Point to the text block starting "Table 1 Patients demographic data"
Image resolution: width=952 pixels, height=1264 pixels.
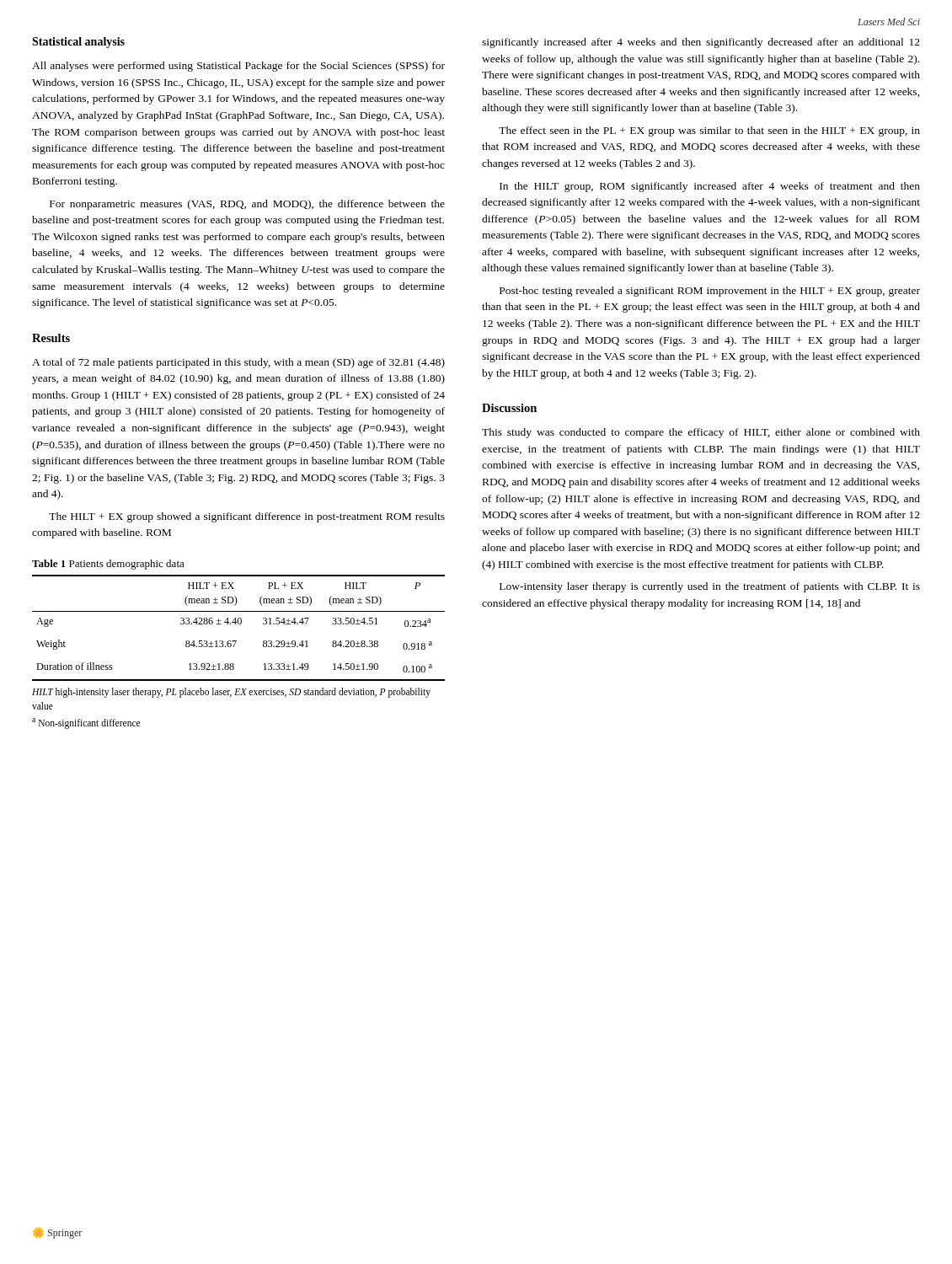pos(108,563)
